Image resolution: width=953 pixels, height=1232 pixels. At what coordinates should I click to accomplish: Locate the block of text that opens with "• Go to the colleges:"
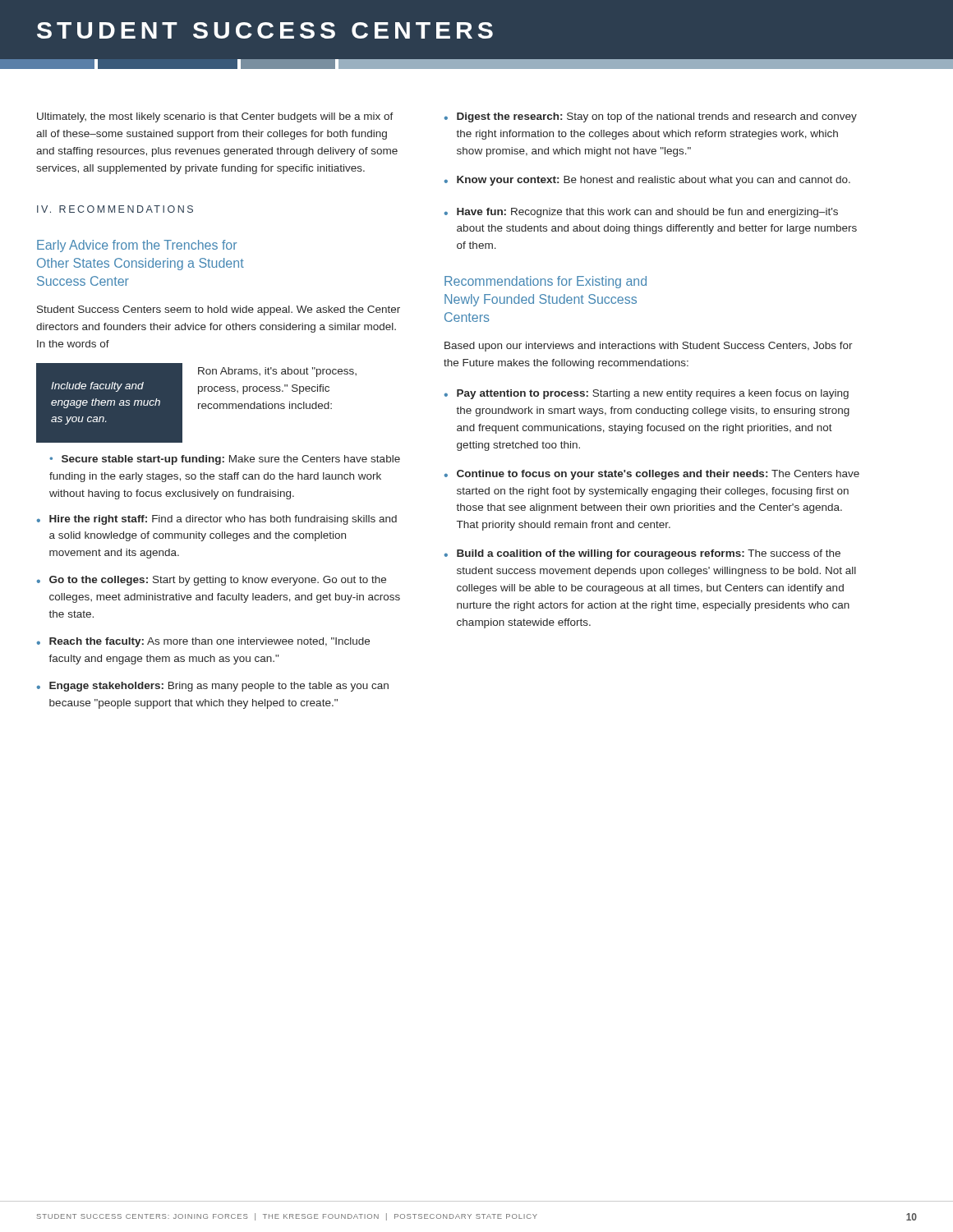click(x=219, y=598)
